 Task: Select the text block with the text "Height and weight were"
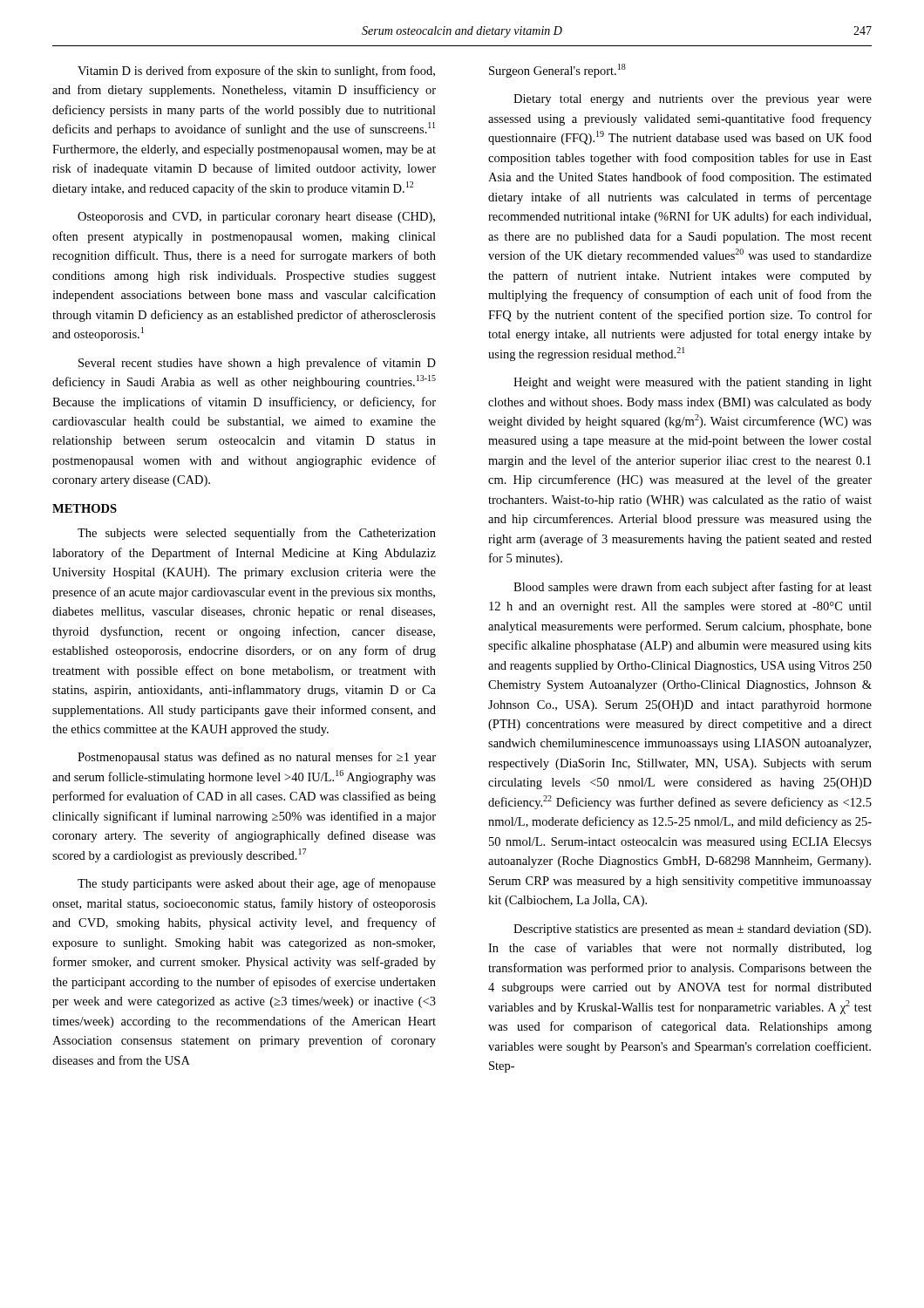point(680,470)
